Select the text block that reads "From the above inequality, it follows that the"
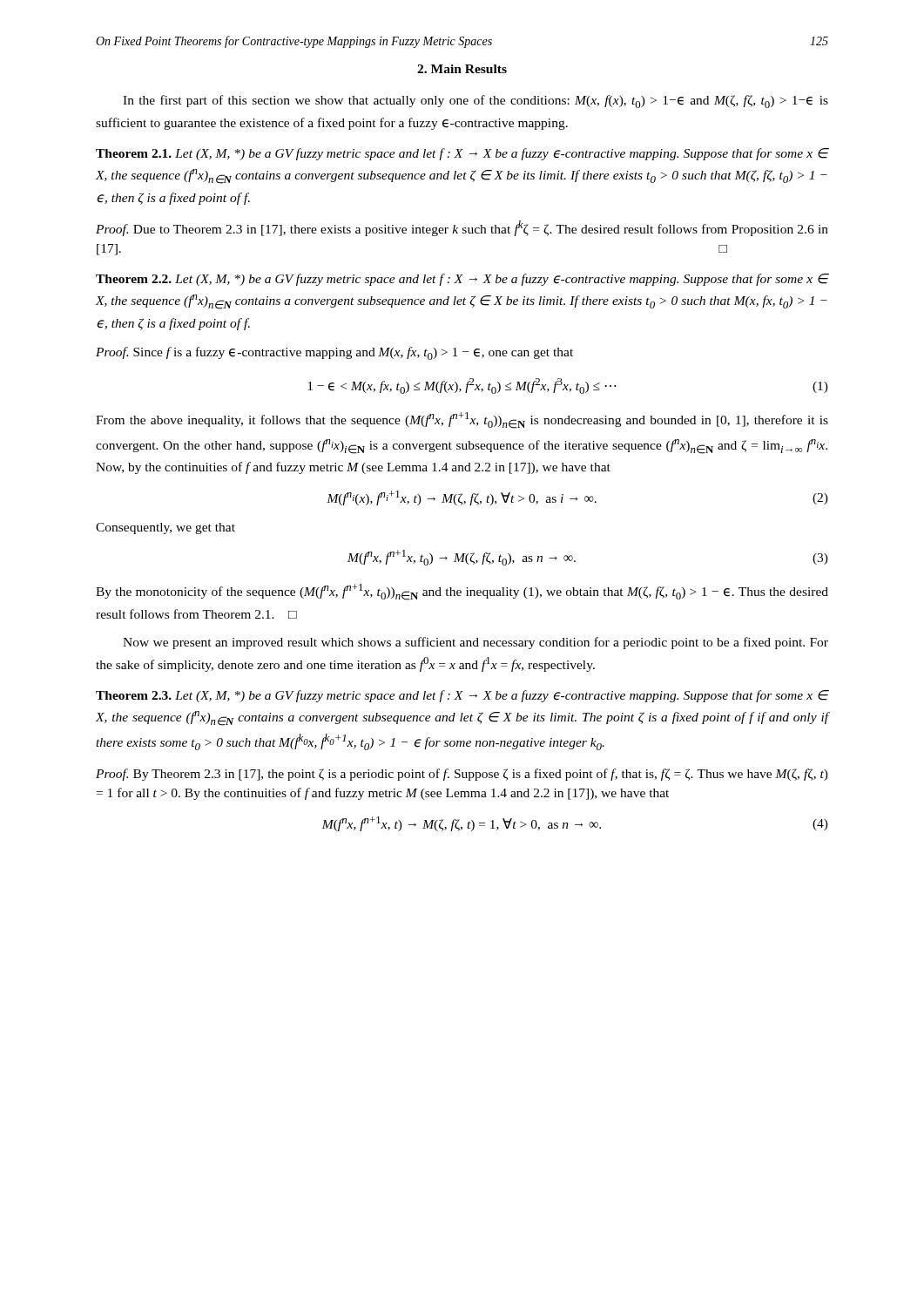The height and width of the screenshot is (1307, 924). pos(462,442)
